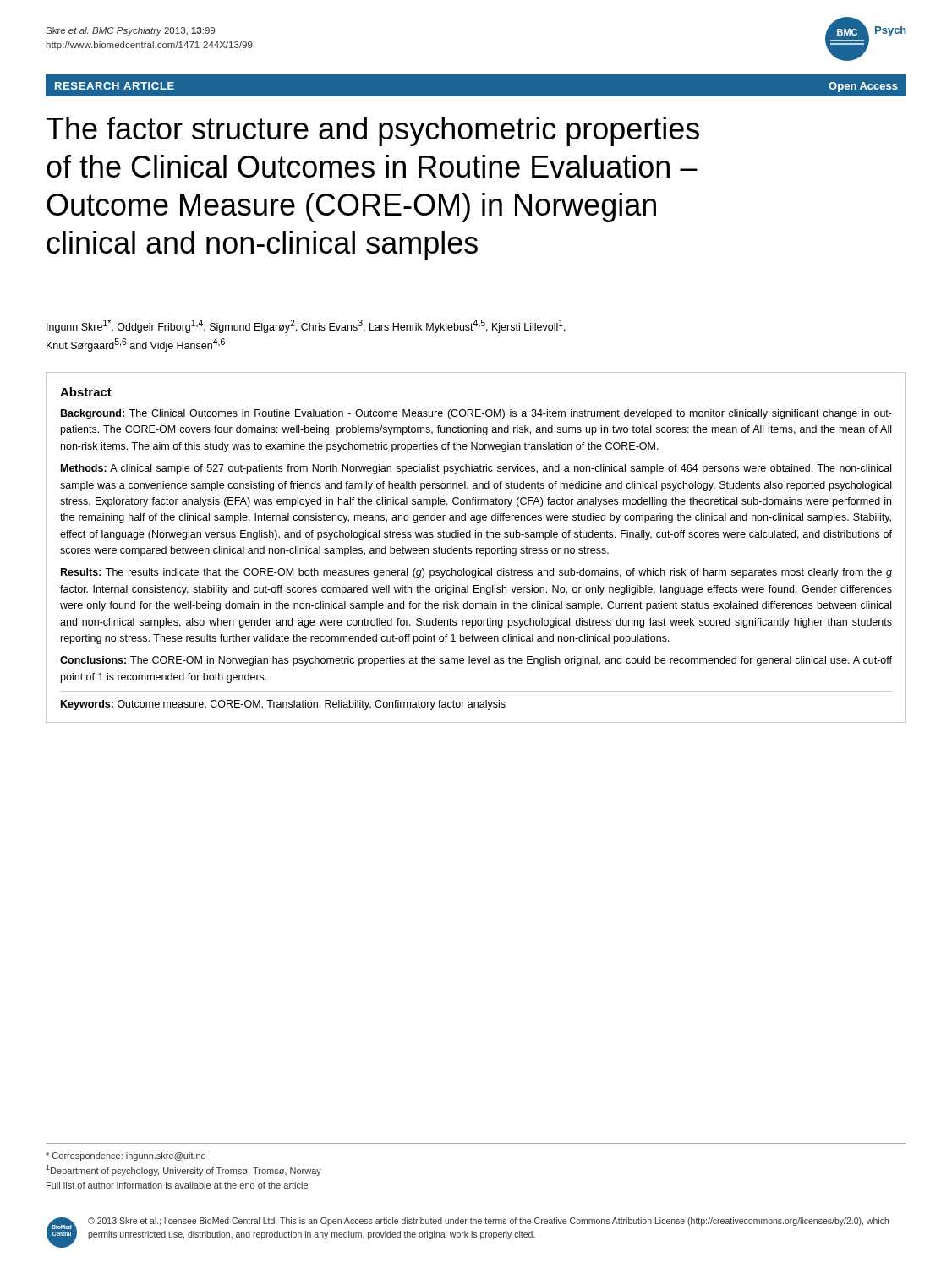Select the text starting "Ingunn Skre1*, Oddgeir Friborg1,4, Sigmund Elgarøy2, Chris Evans3,"

point(306,335)
